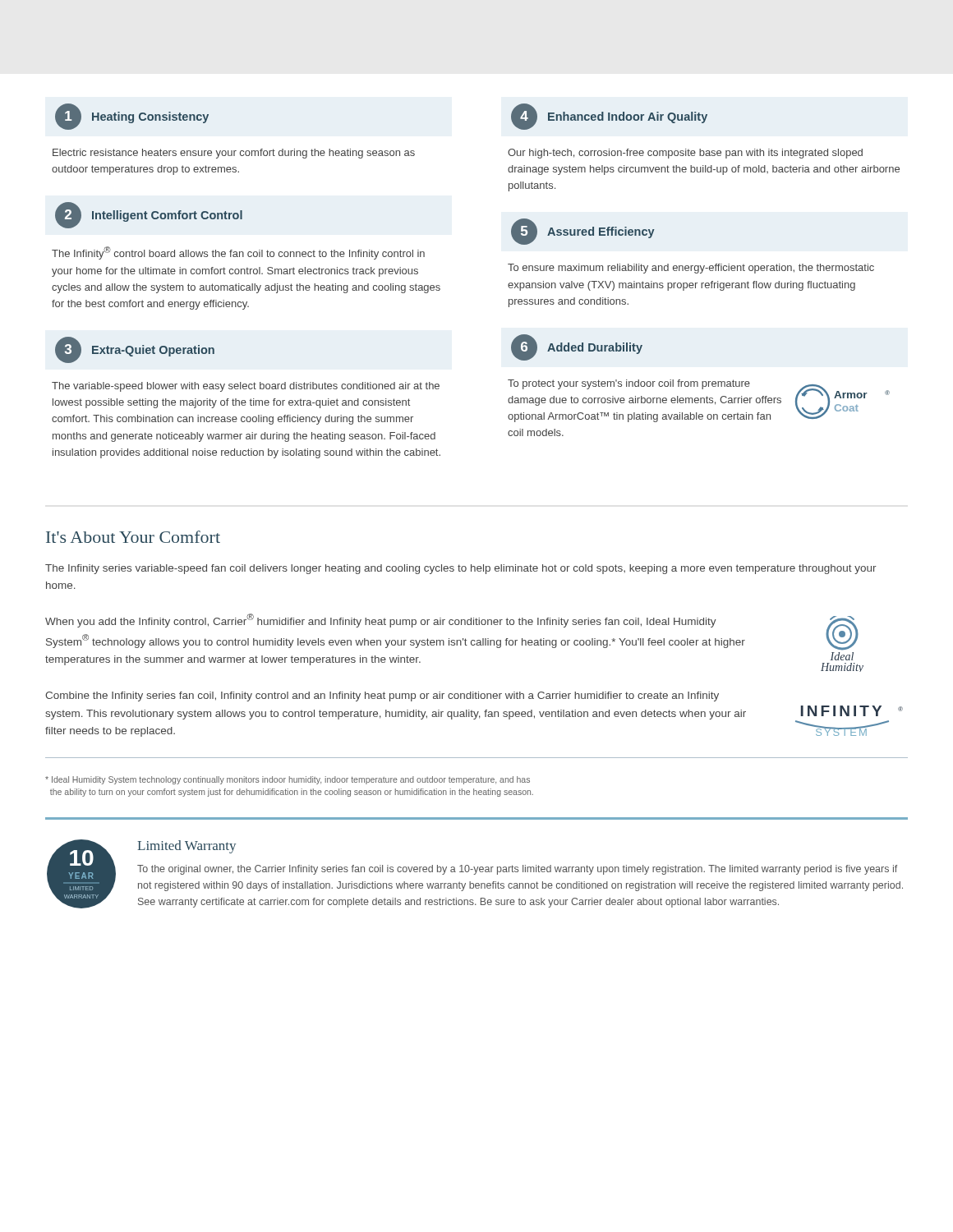Viewport: 953px width, 1232px height.
Task: Locate the passage starting "When you add the Infinity control, Carrier®"
Action: pos(395,639)
